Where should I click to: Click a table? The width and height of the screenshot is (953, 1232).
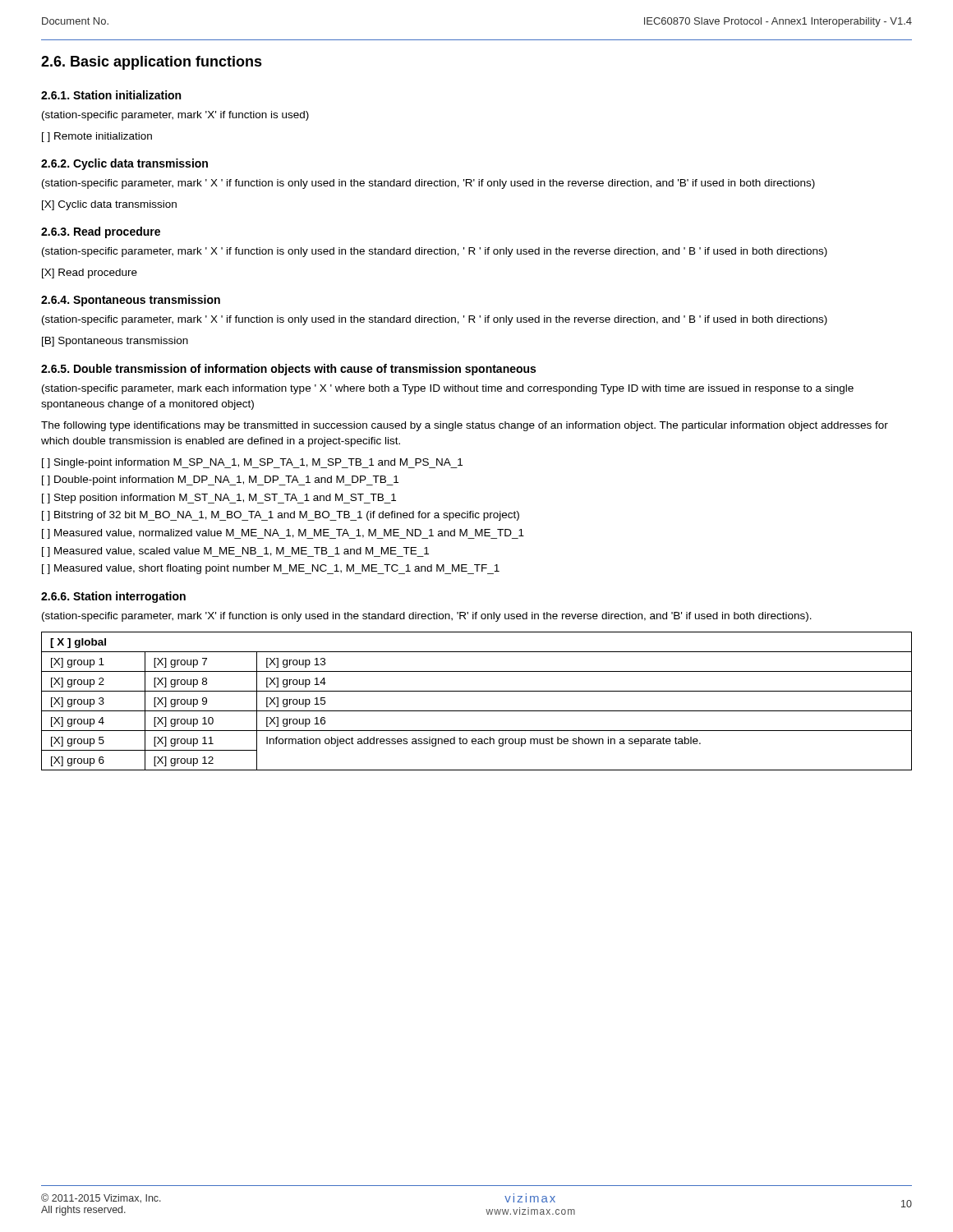[x=476, y=701]
